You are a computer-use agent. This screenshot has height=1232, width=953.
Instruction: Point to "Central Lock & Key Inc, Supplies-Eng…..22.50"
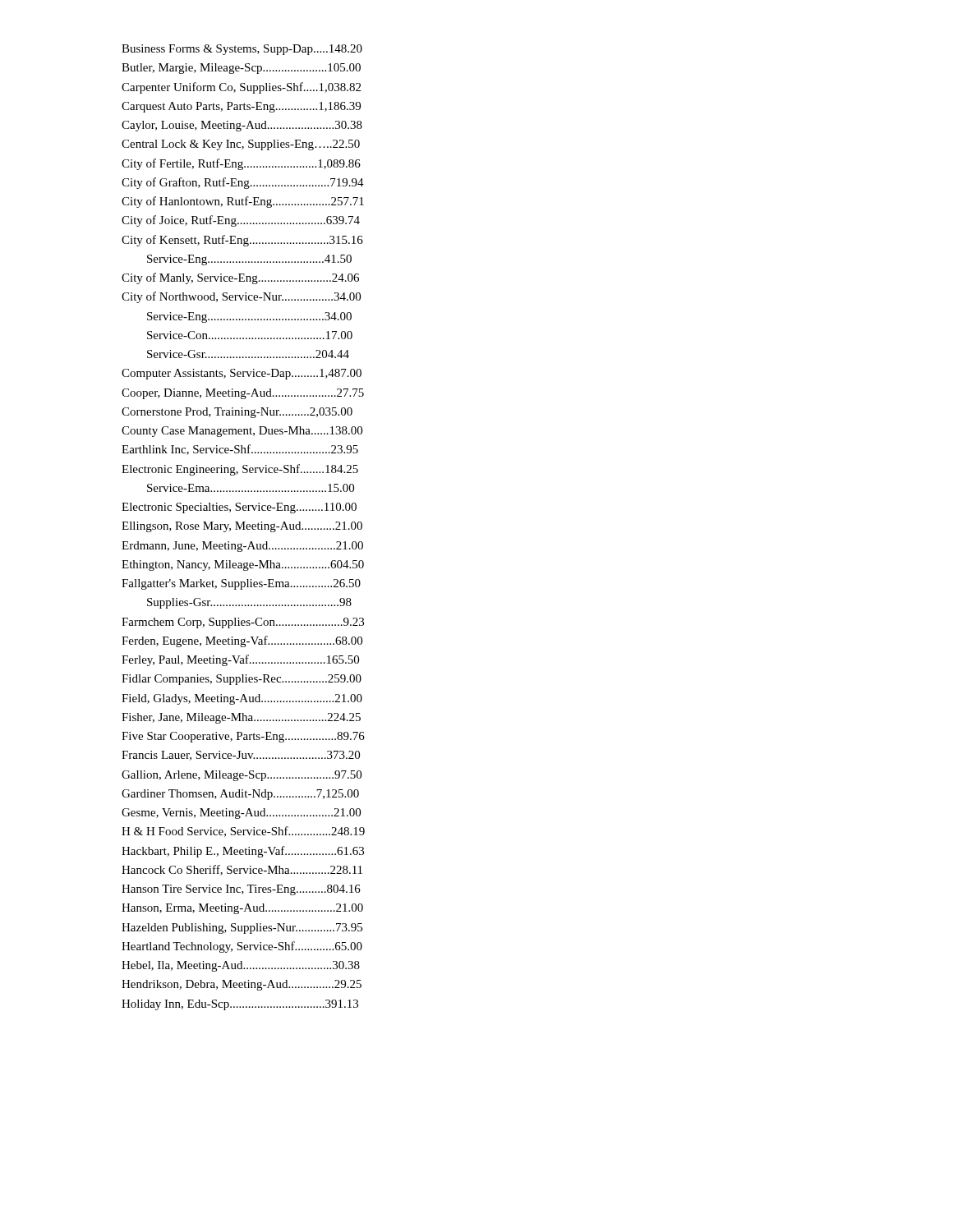tap(241, 144)
